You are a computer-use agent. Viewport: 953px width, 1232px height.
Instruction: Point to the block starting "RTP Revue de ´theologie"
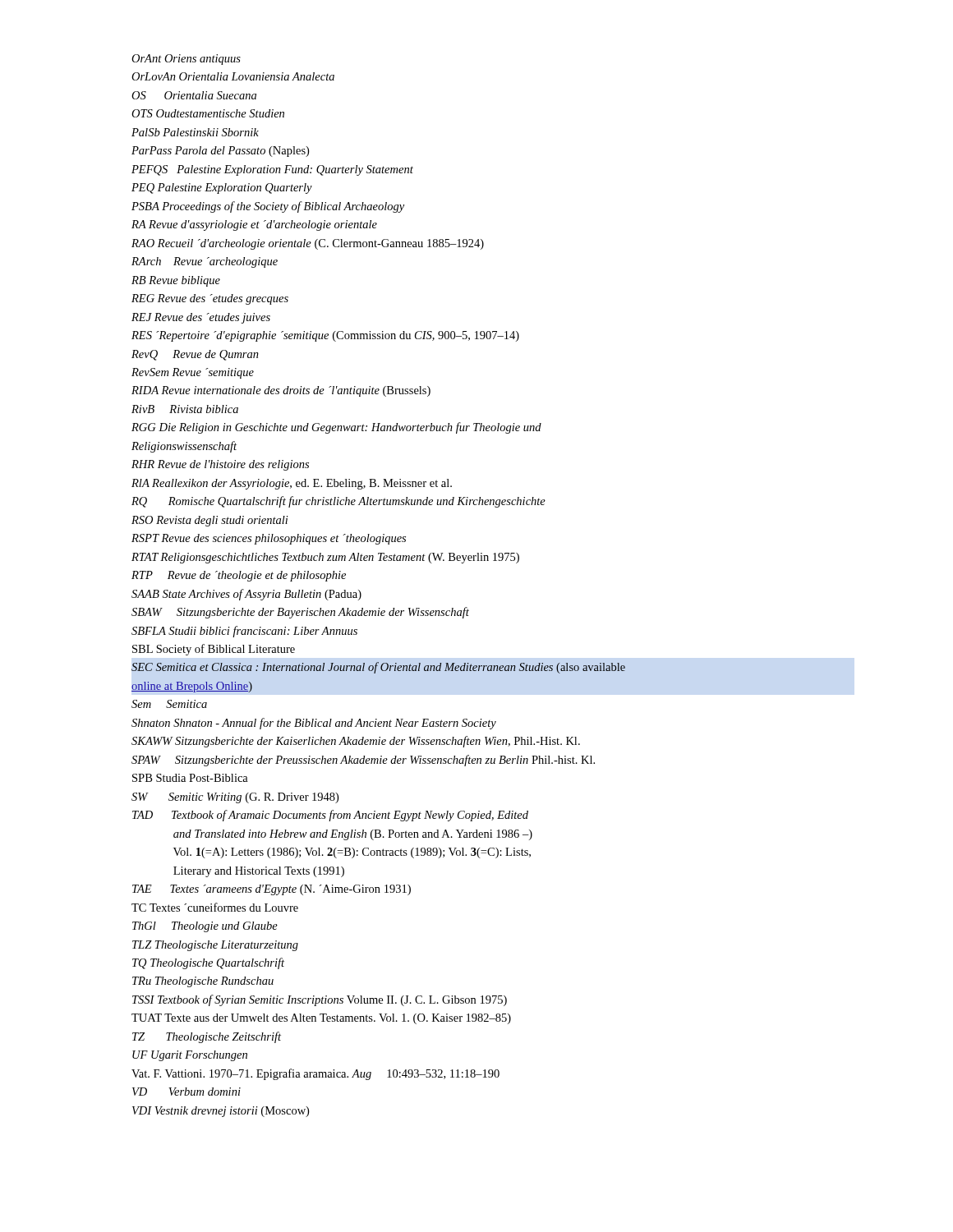[x=239, y=576]
